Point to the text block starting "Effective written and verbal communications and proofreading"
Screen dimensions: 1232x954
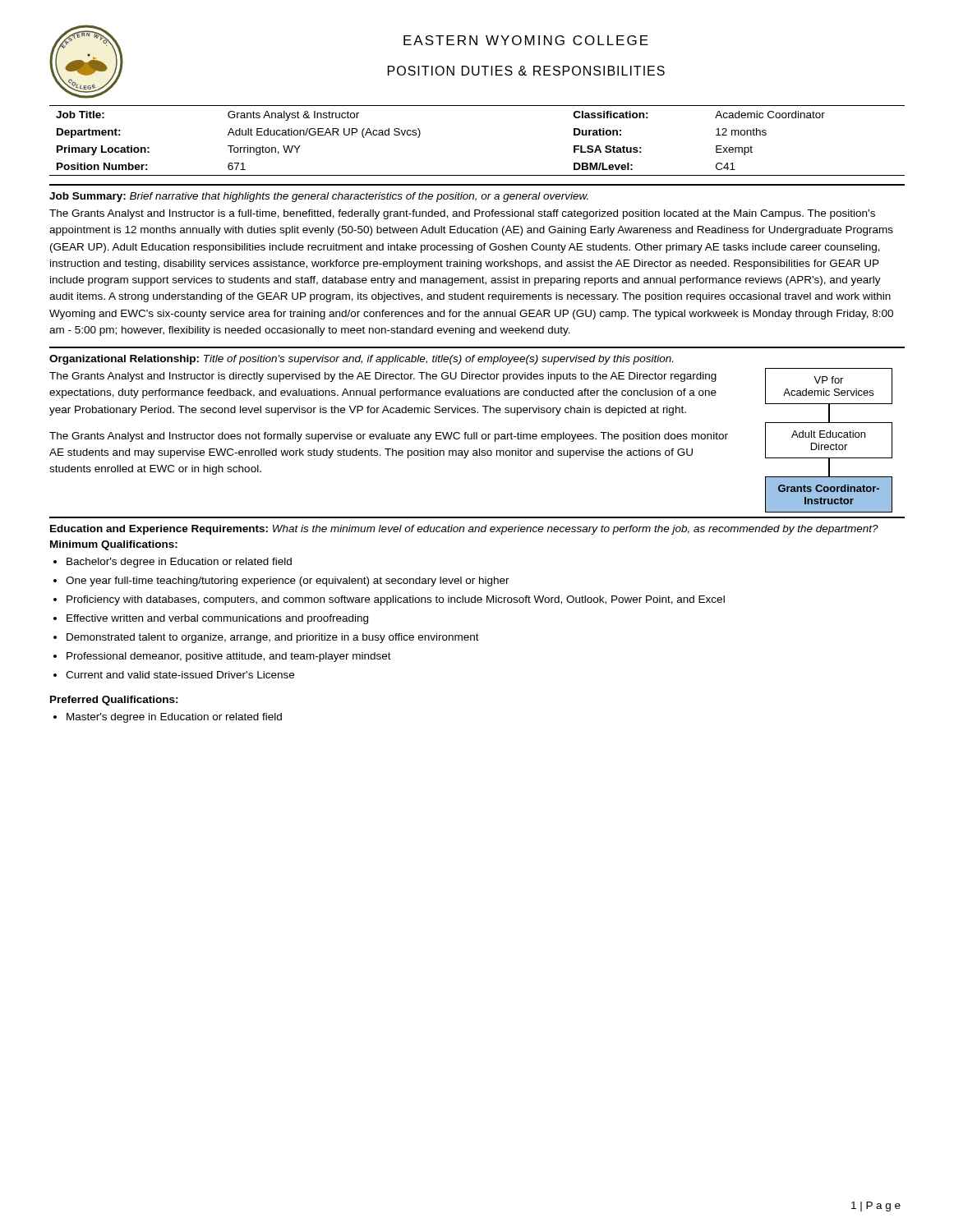[217, 618]
